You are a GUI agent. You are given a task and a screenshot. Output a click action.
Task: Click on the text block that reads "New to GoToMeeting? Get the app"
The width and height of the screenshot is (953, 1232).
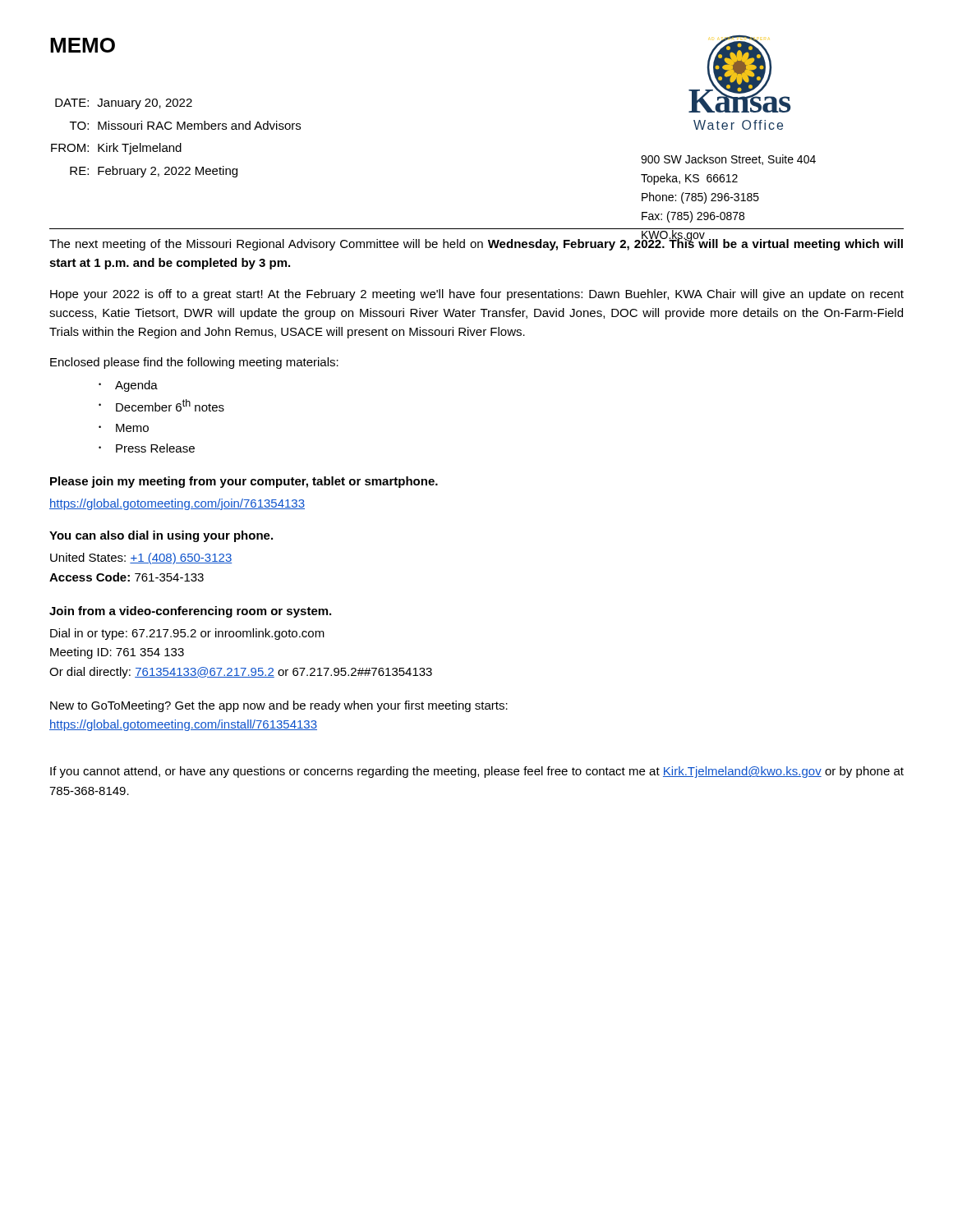tap(279, 714)
